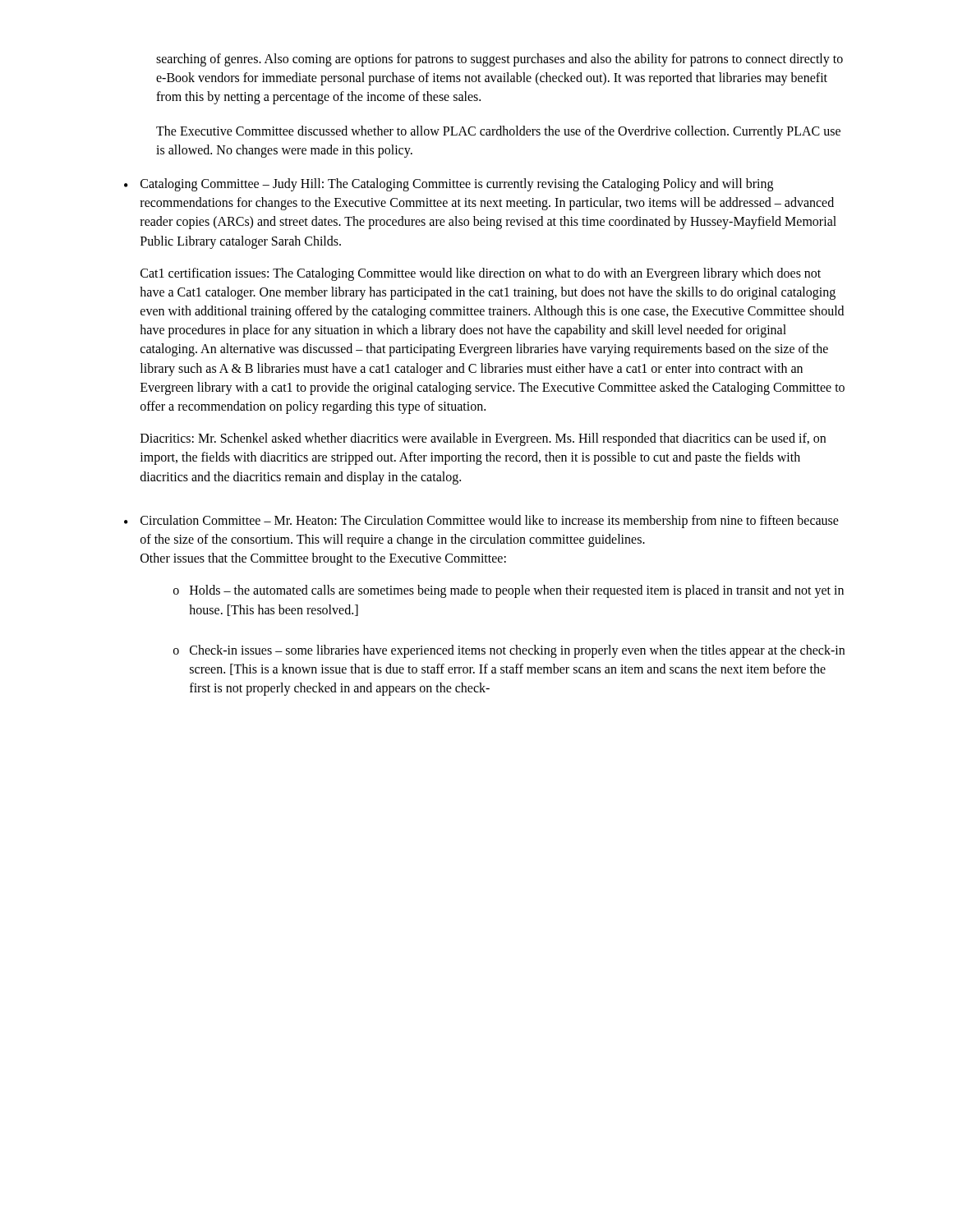Locate the block of text that opens with "Diacritics: Mr. Schenkel asked"

[493, 457]
